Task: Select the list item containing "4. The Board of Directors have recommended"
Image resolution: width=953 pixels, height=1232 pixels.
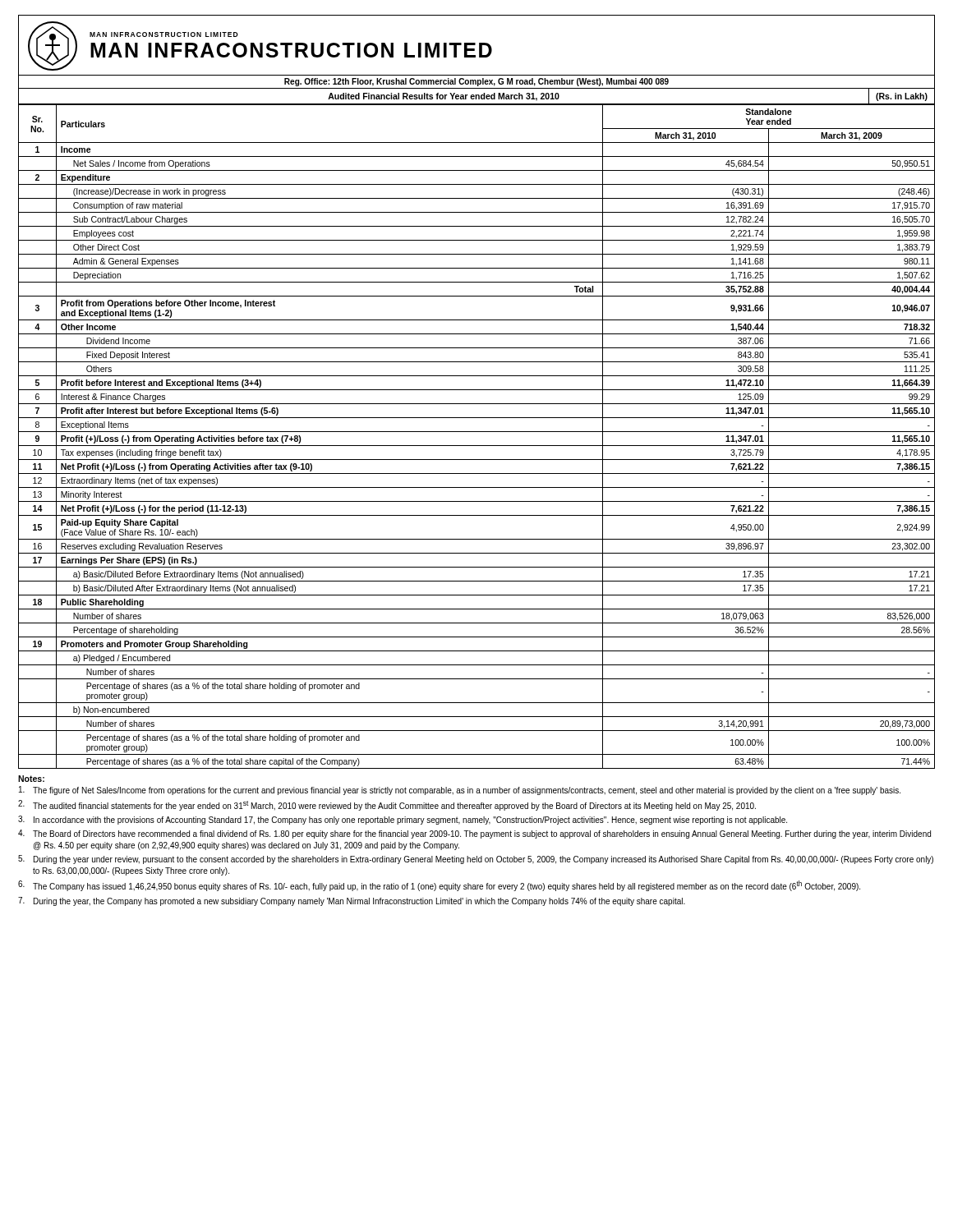Action: (476, 841)
